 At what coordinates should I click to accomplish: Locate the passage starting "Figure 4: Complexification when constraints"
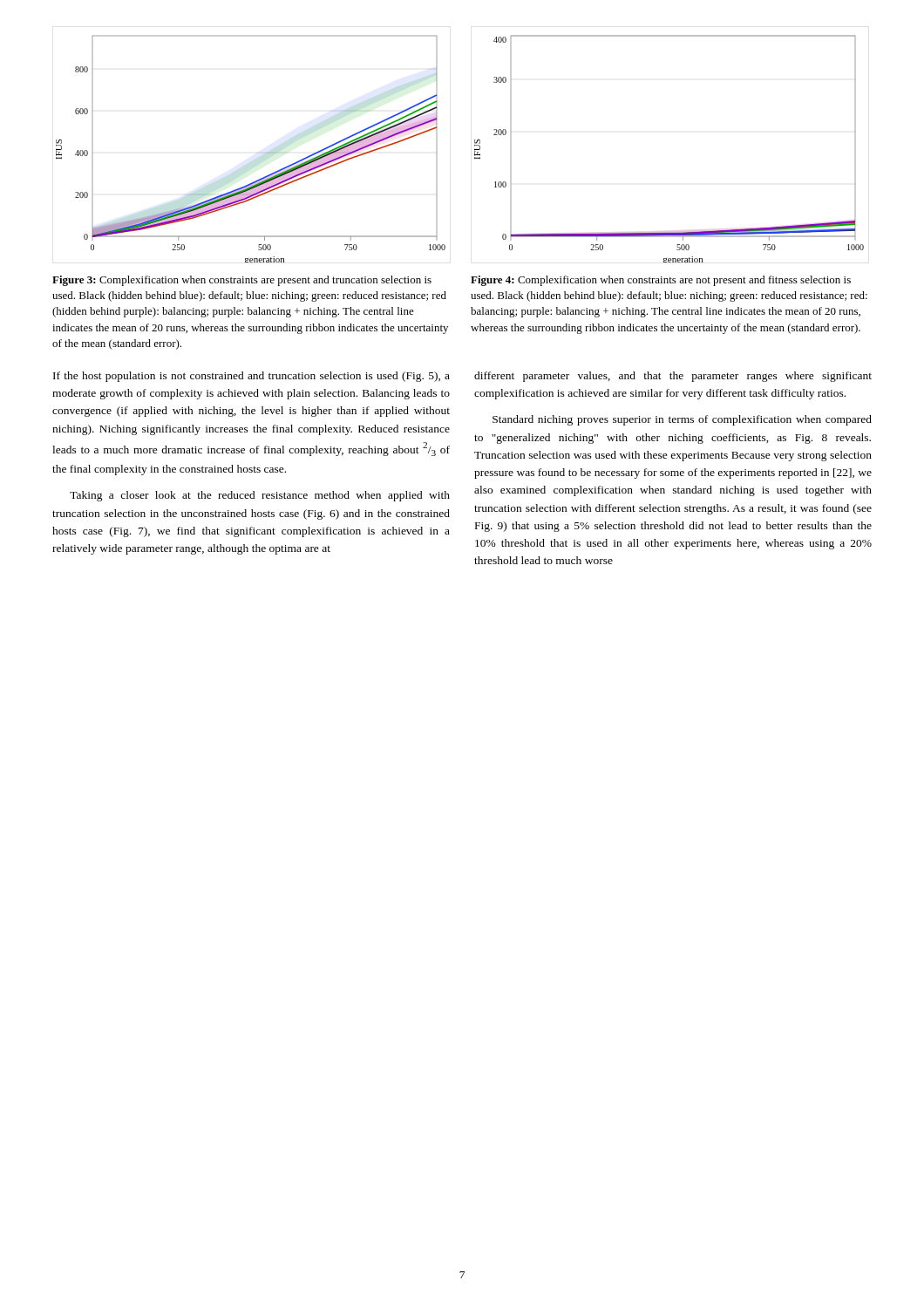point(669,303)
